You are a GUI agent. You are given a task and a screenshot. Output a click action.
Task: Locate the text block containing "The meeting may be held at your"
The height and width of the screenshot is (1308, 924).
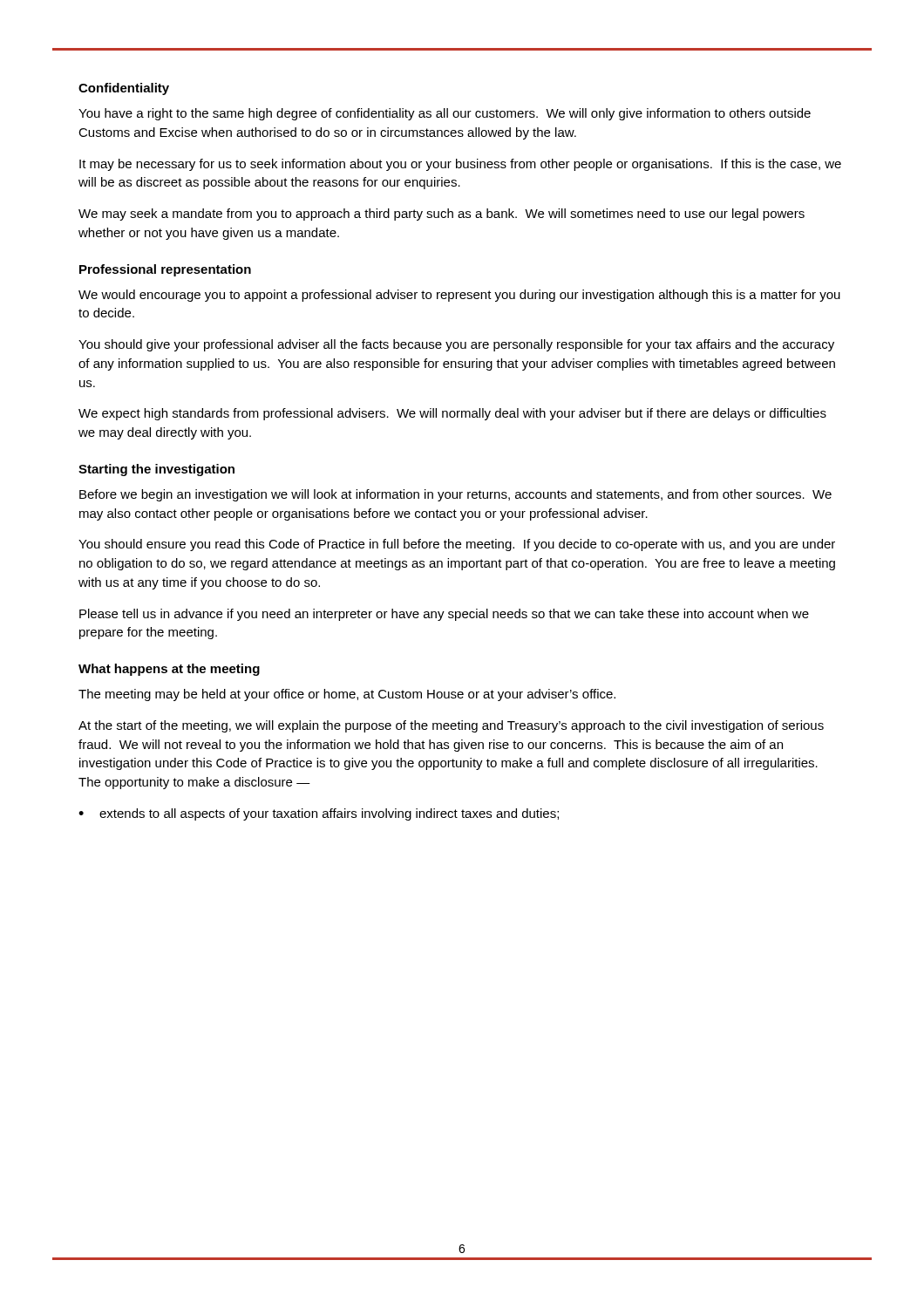click(x=348, y=694)
